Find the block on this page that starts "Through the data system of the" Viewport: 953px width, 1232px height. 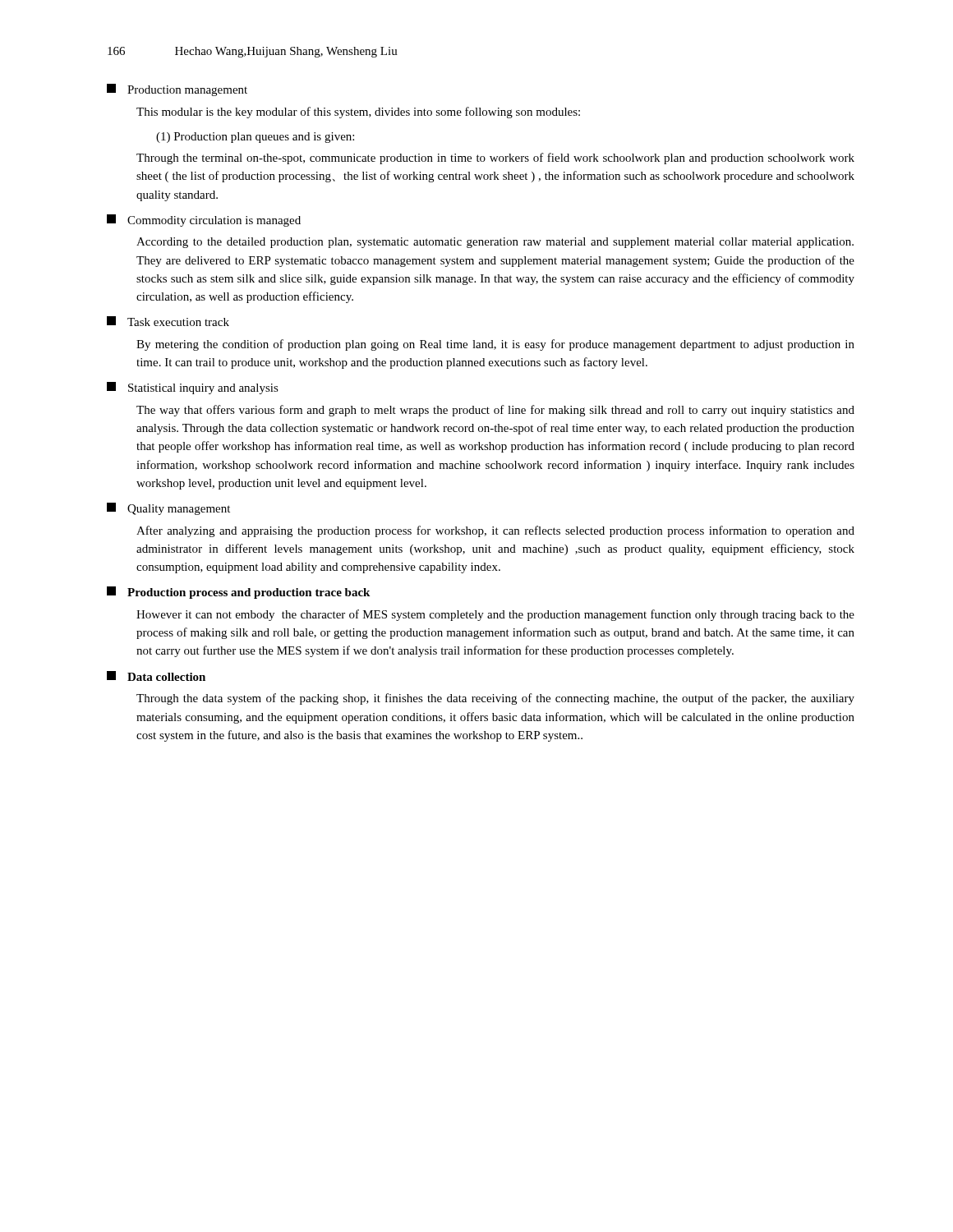pyautogui.click(x=495, y=717)
